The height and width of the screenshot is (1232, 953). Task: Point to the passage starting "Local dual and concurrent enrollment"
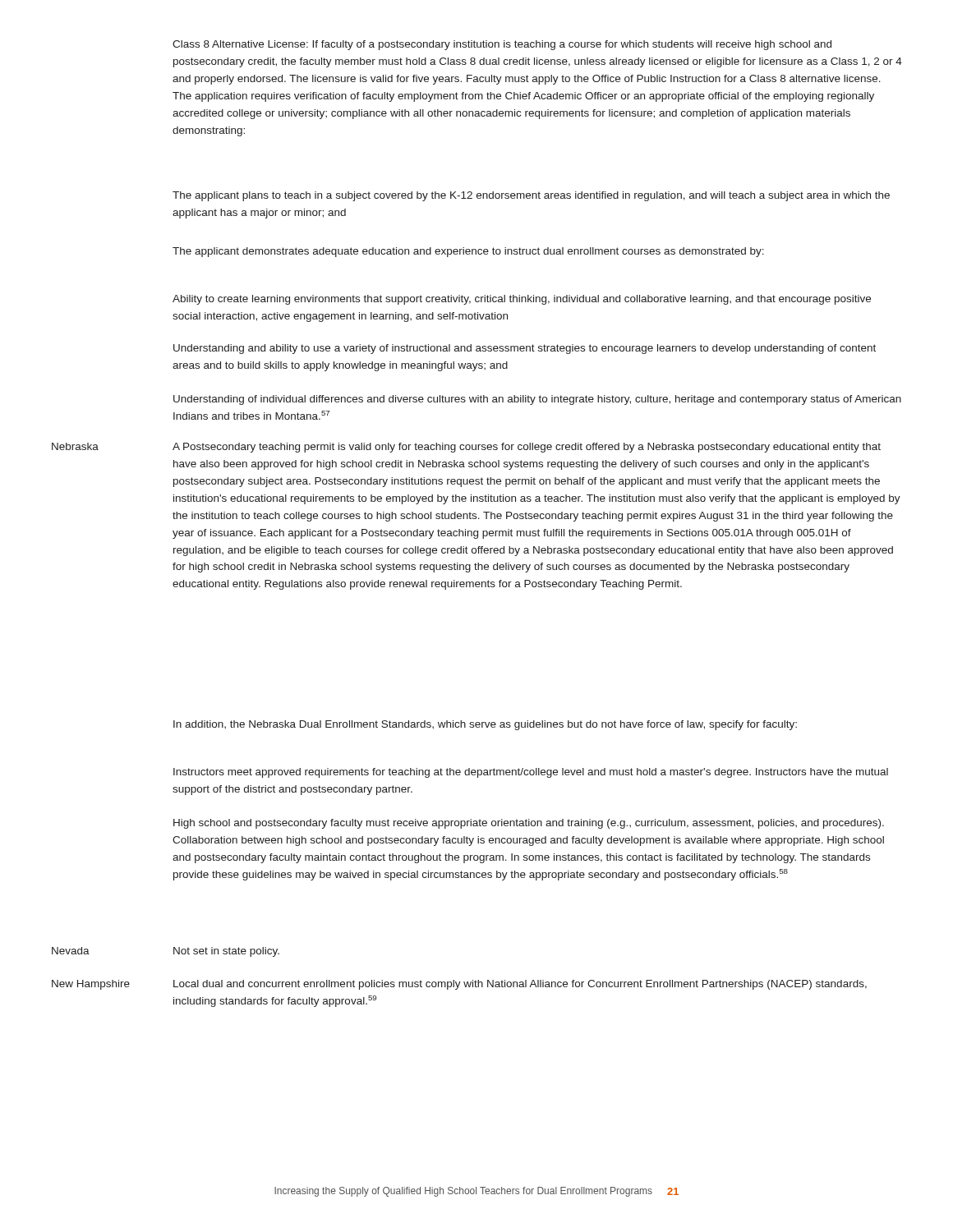click(x=520, y=992)
